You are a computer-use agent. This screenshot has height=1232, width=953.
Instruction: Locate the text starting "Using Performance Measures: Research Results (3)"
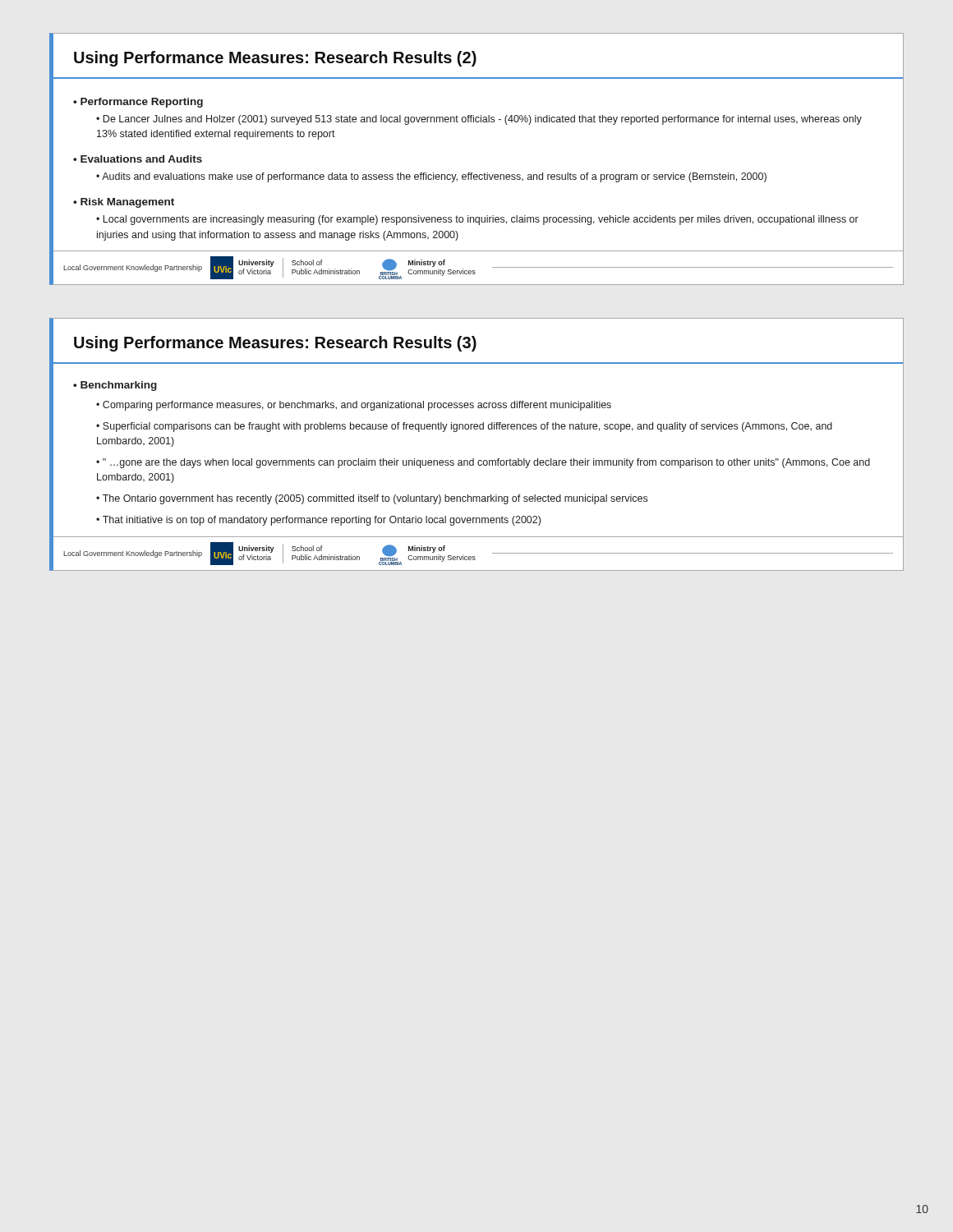click(478, 343)
